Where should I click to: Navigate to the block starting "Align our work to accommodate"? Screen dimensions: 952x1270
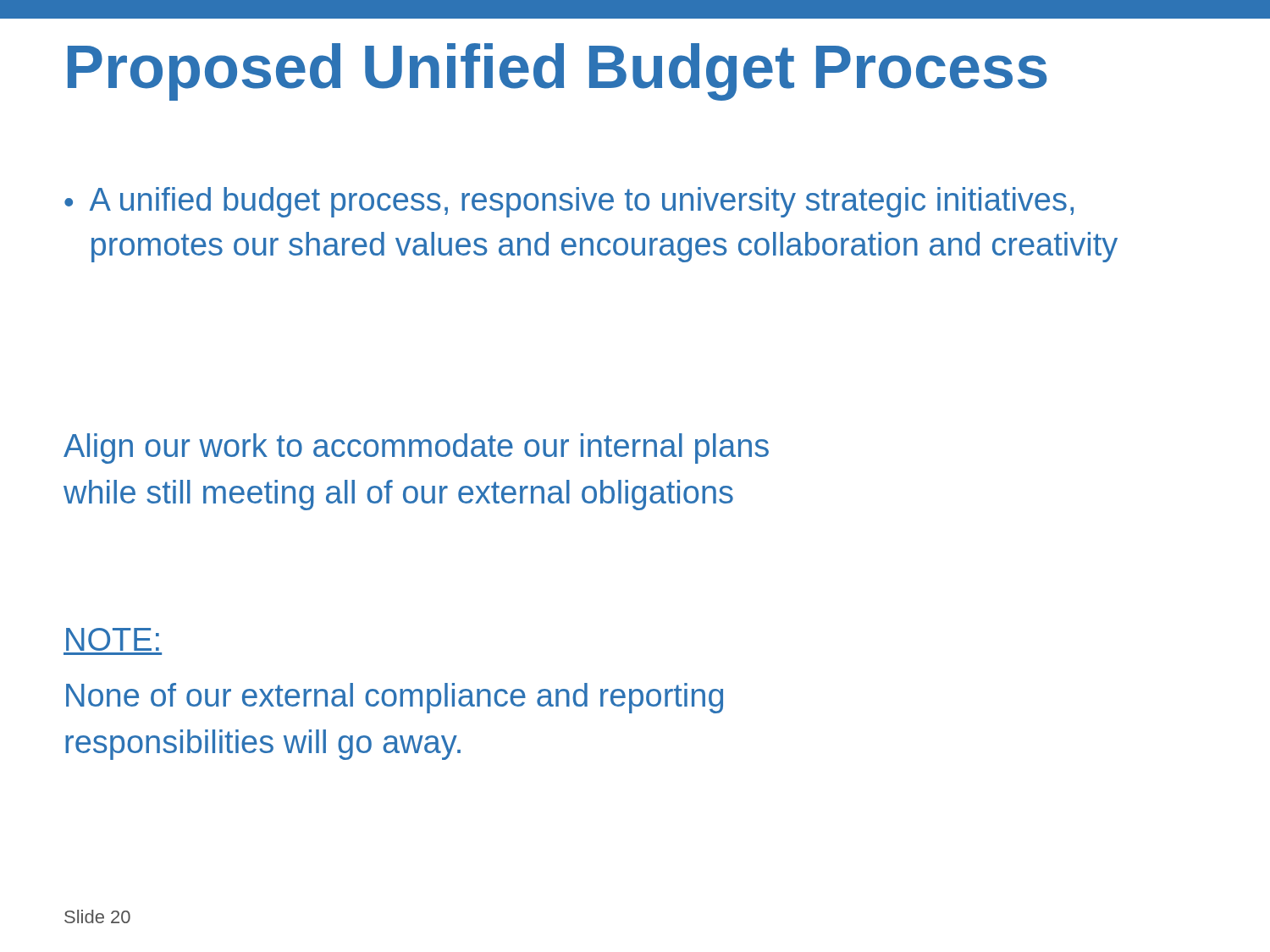[417, 469]
